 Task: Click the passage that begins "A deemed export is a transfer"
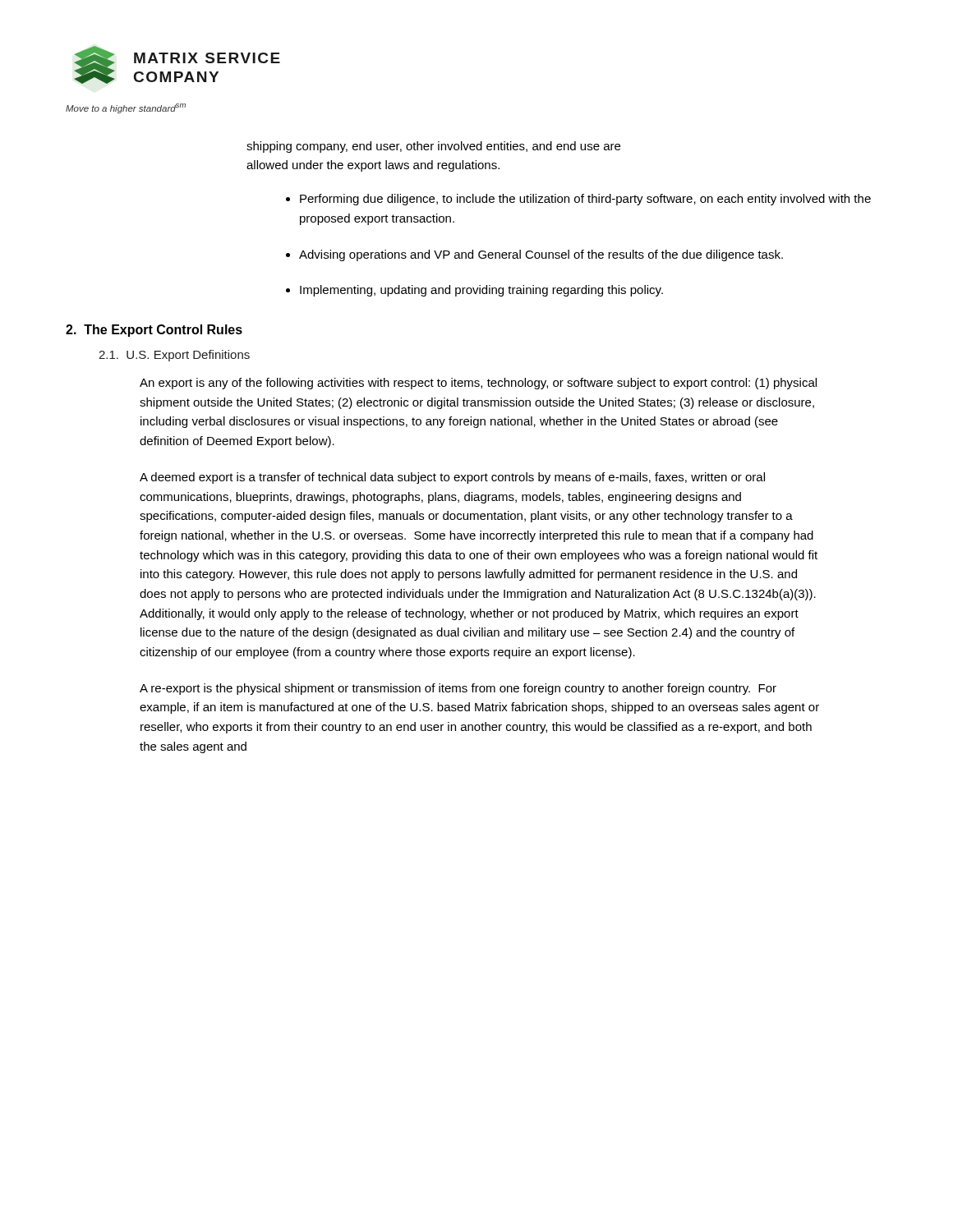point(480,564)
